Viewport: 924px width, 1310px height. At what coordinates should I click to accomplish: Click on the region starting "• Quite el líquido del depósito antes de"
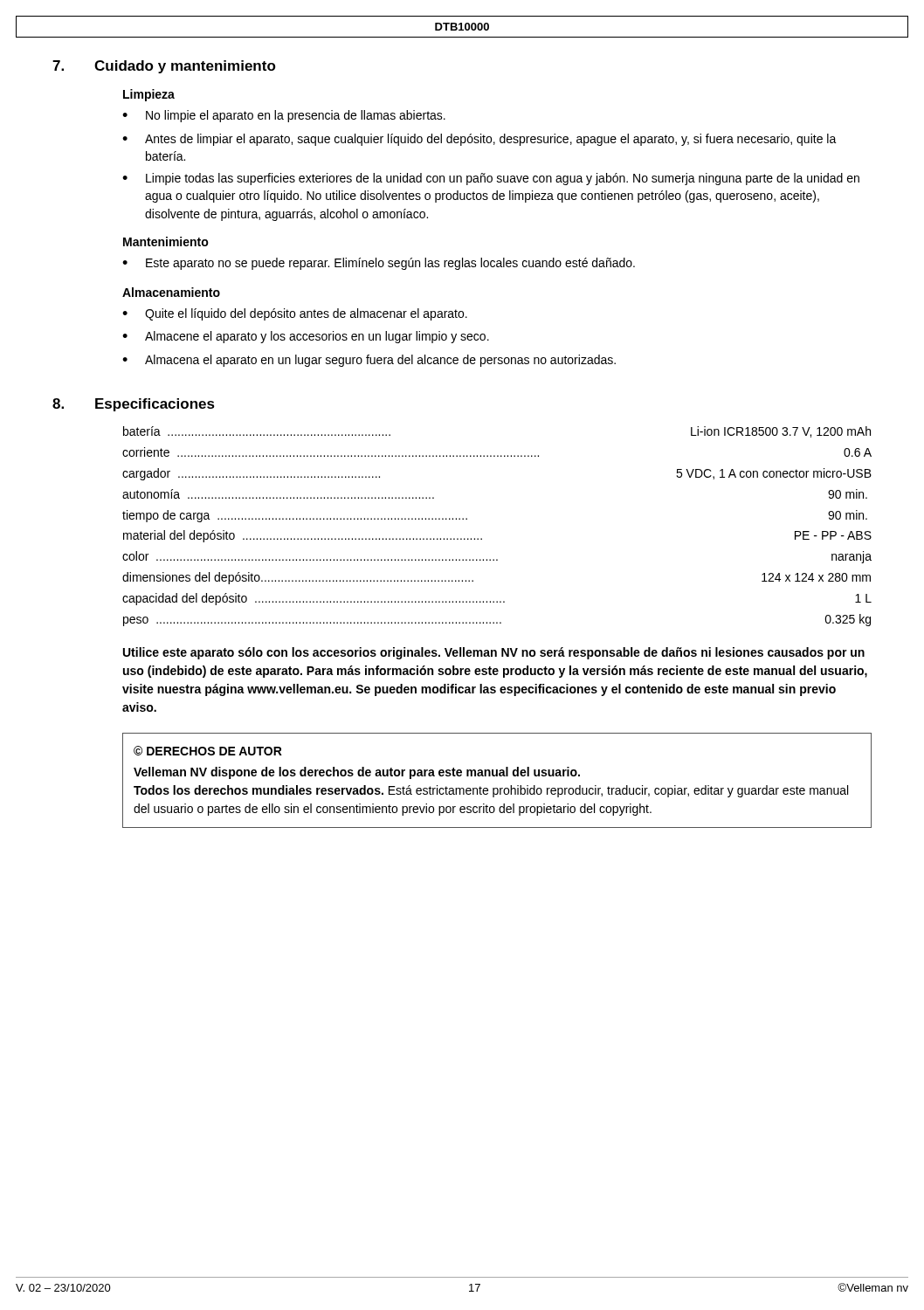click(295, 314)
